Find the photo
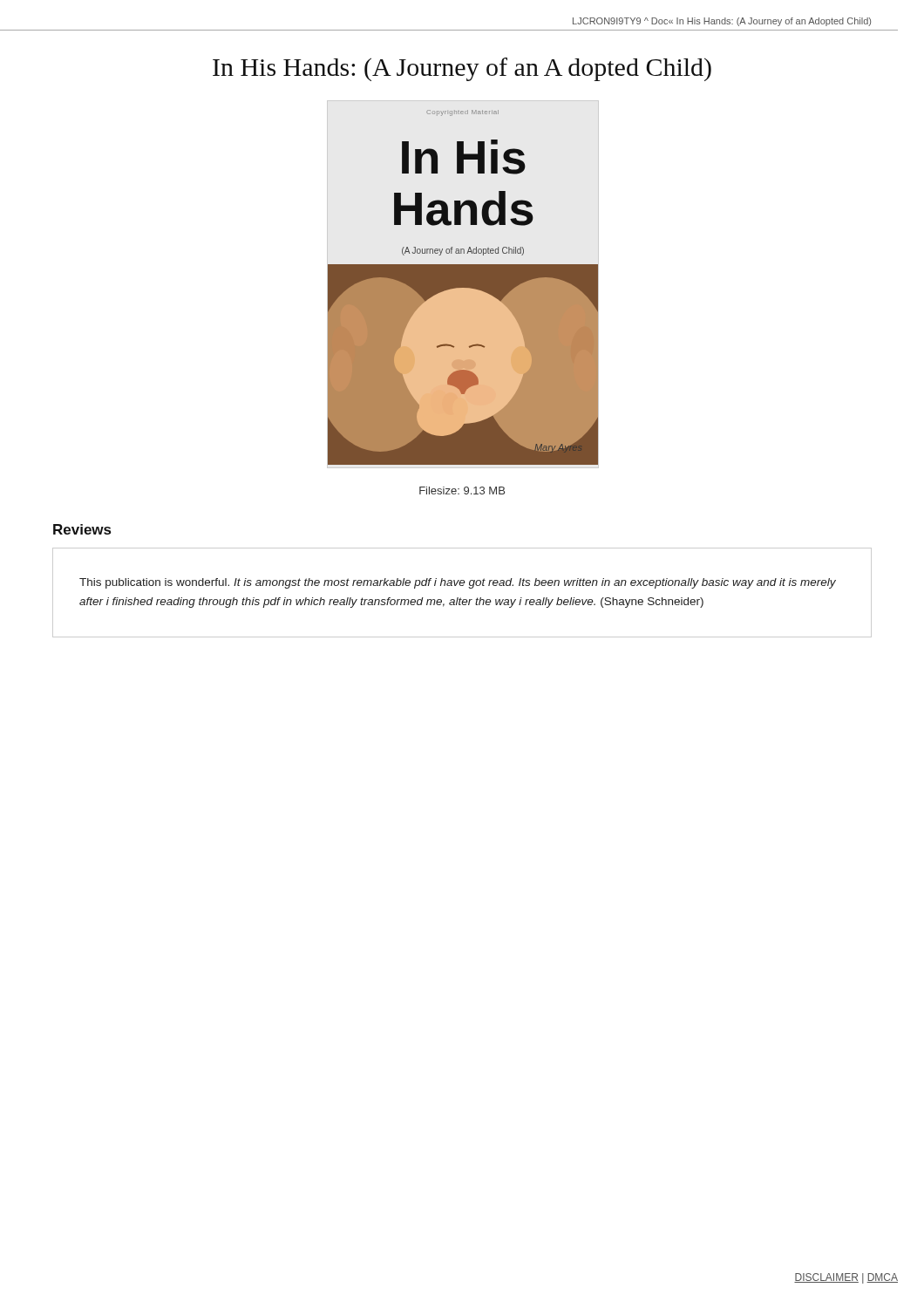Image resolution: width=924 pixels, height=1308 pixels. (x=462, y=284)
